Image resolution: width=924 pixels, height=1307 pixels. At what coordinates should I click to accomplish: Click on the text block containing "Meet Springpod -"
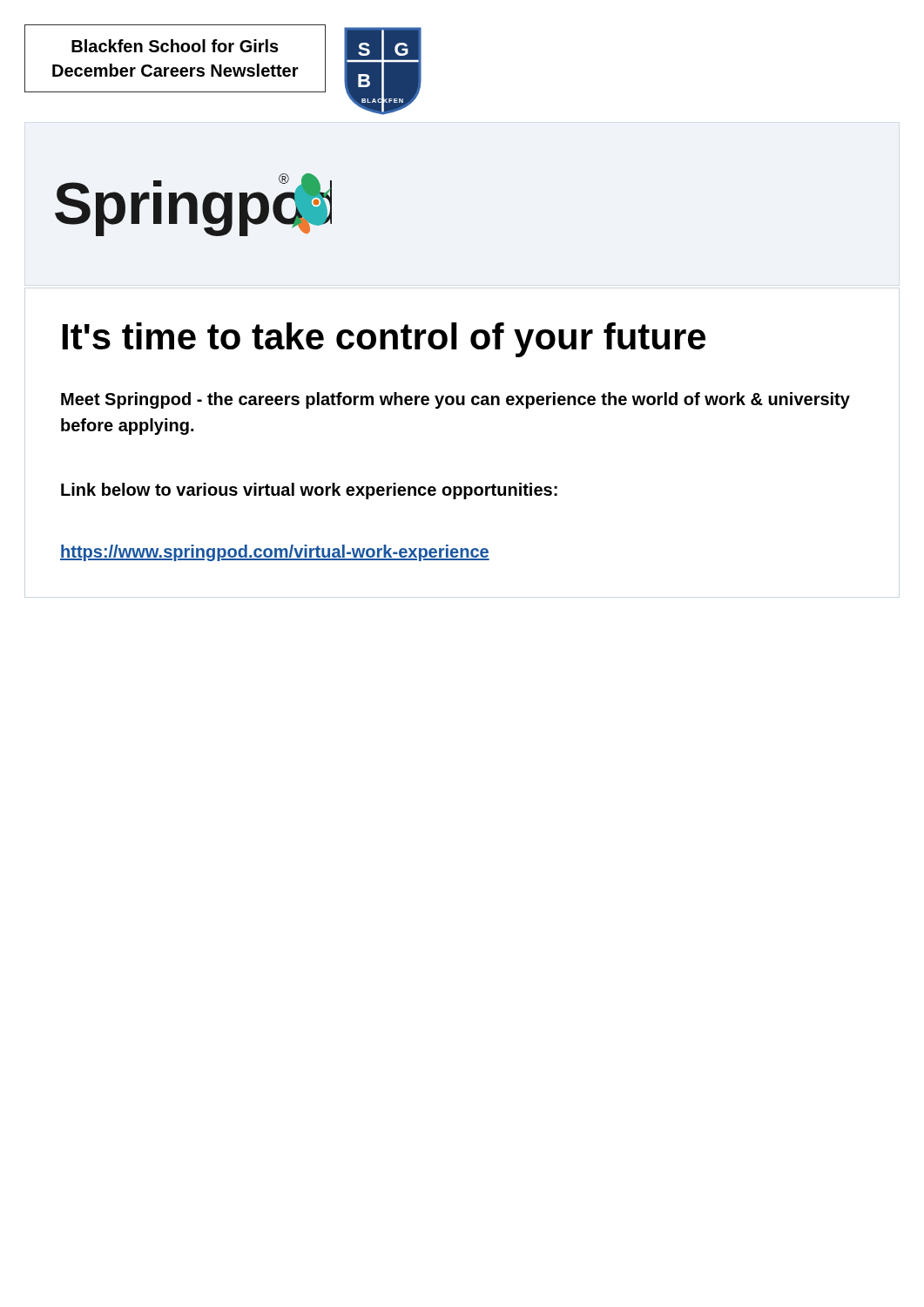pyautogui.click(x=455, y=412)
